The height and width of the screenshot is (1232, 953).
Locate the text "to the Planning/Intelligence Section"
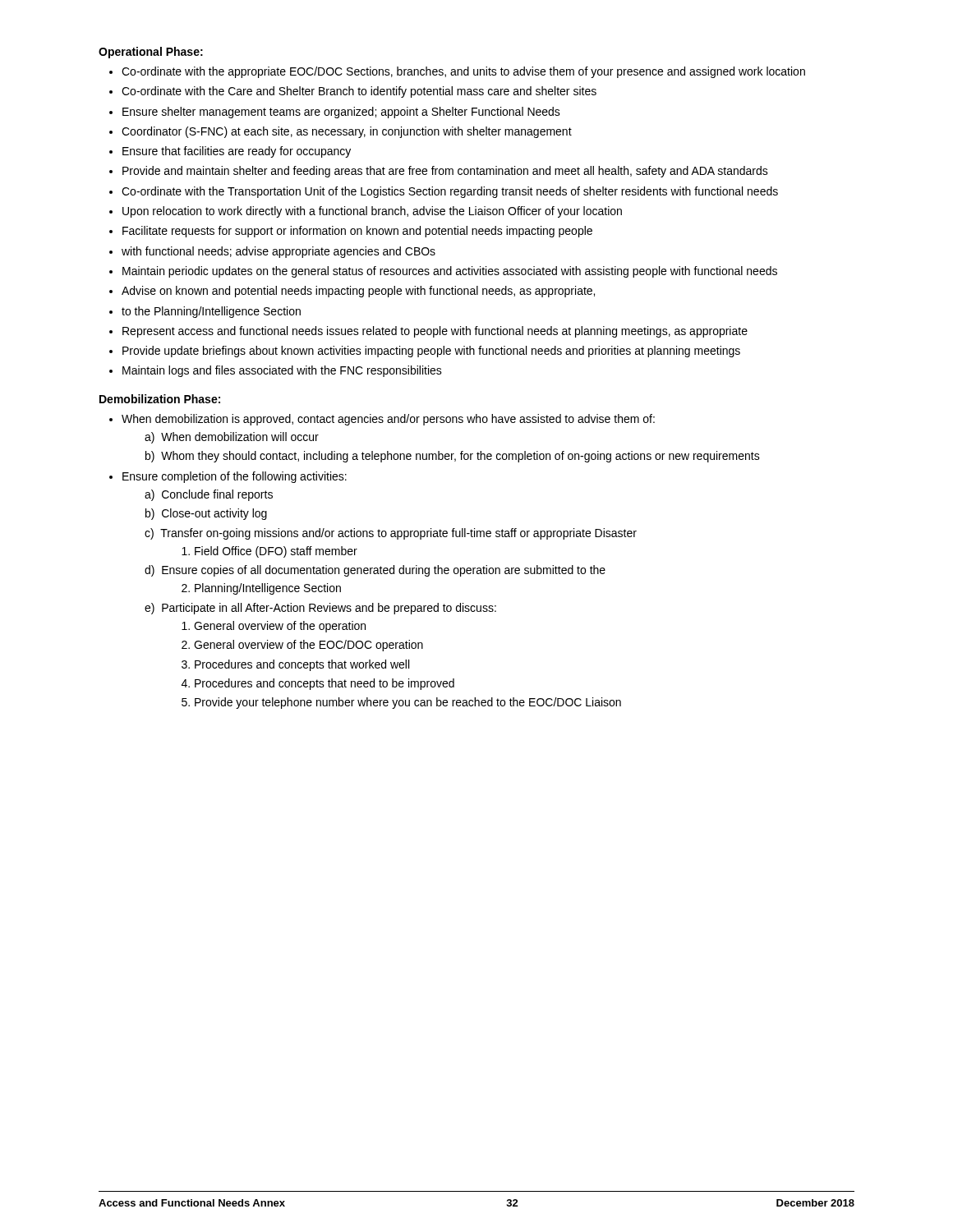tap(211, 311)
